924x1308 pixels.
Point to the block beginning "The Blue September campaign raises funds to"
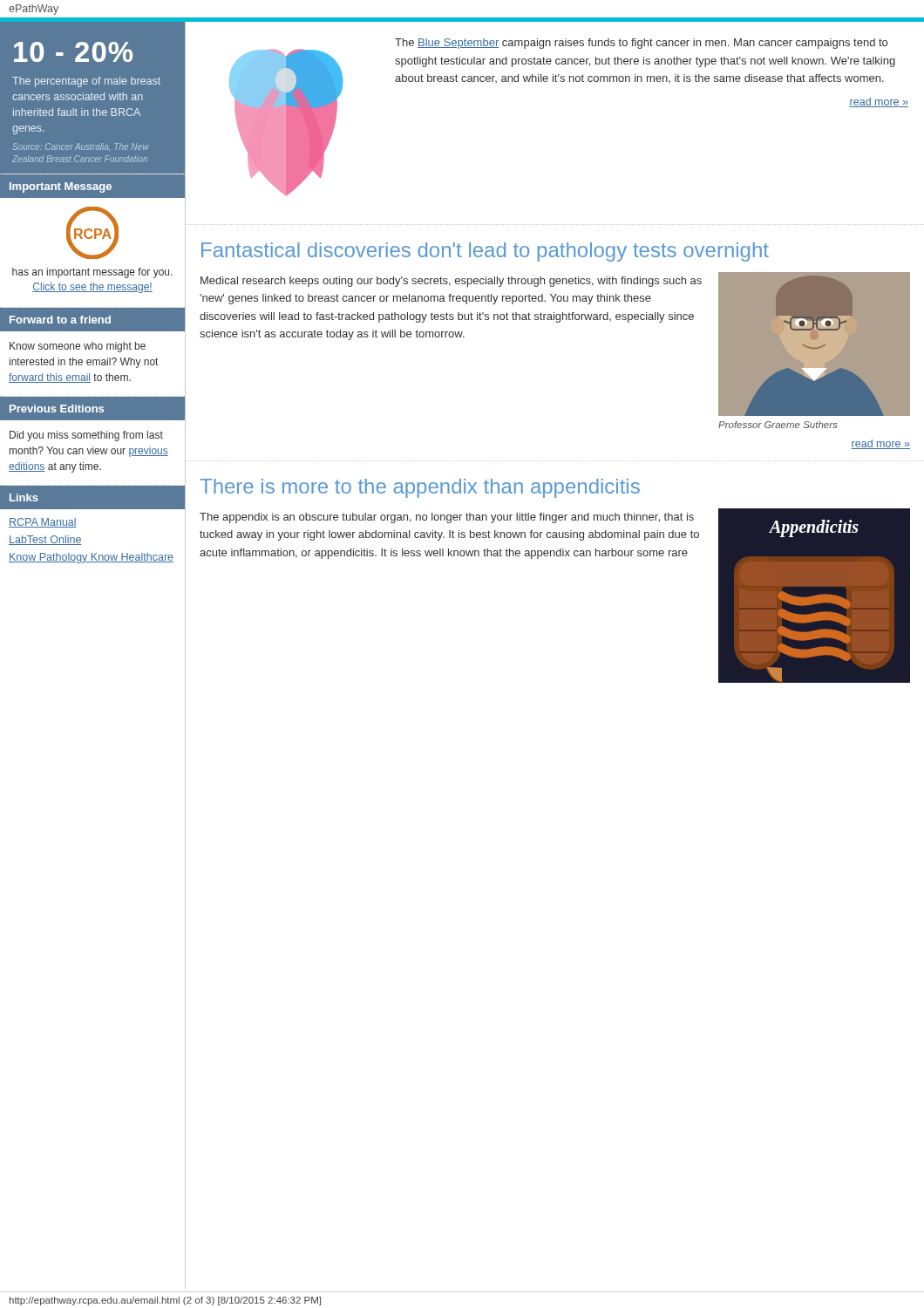[652, 61]
